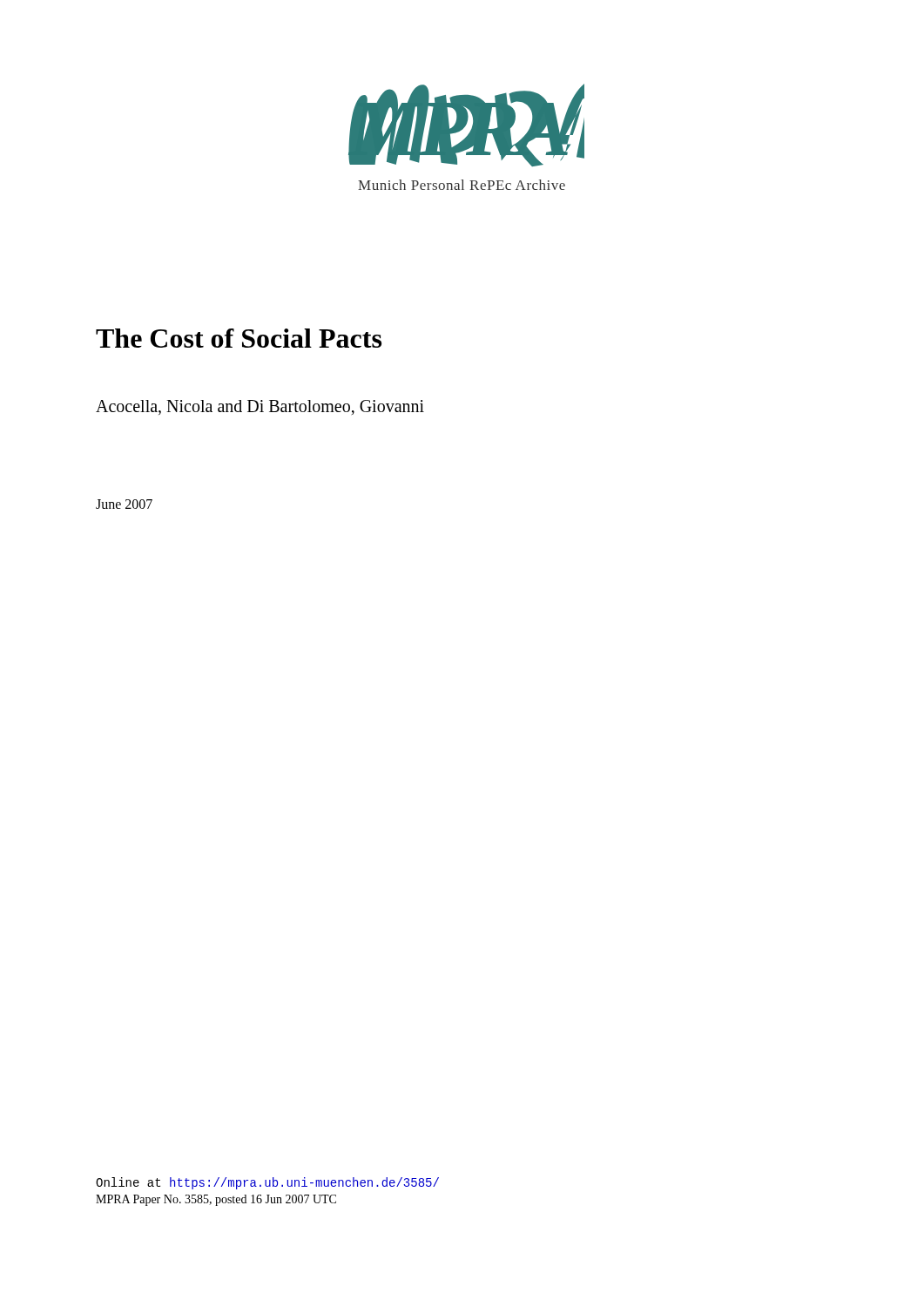Find the element starting "Online at https://mpra.ub.uni-muenchen.de/3585/ MPRA Paper"
The width and height of the screenshot is (924, 1307).
point(268,1192)
